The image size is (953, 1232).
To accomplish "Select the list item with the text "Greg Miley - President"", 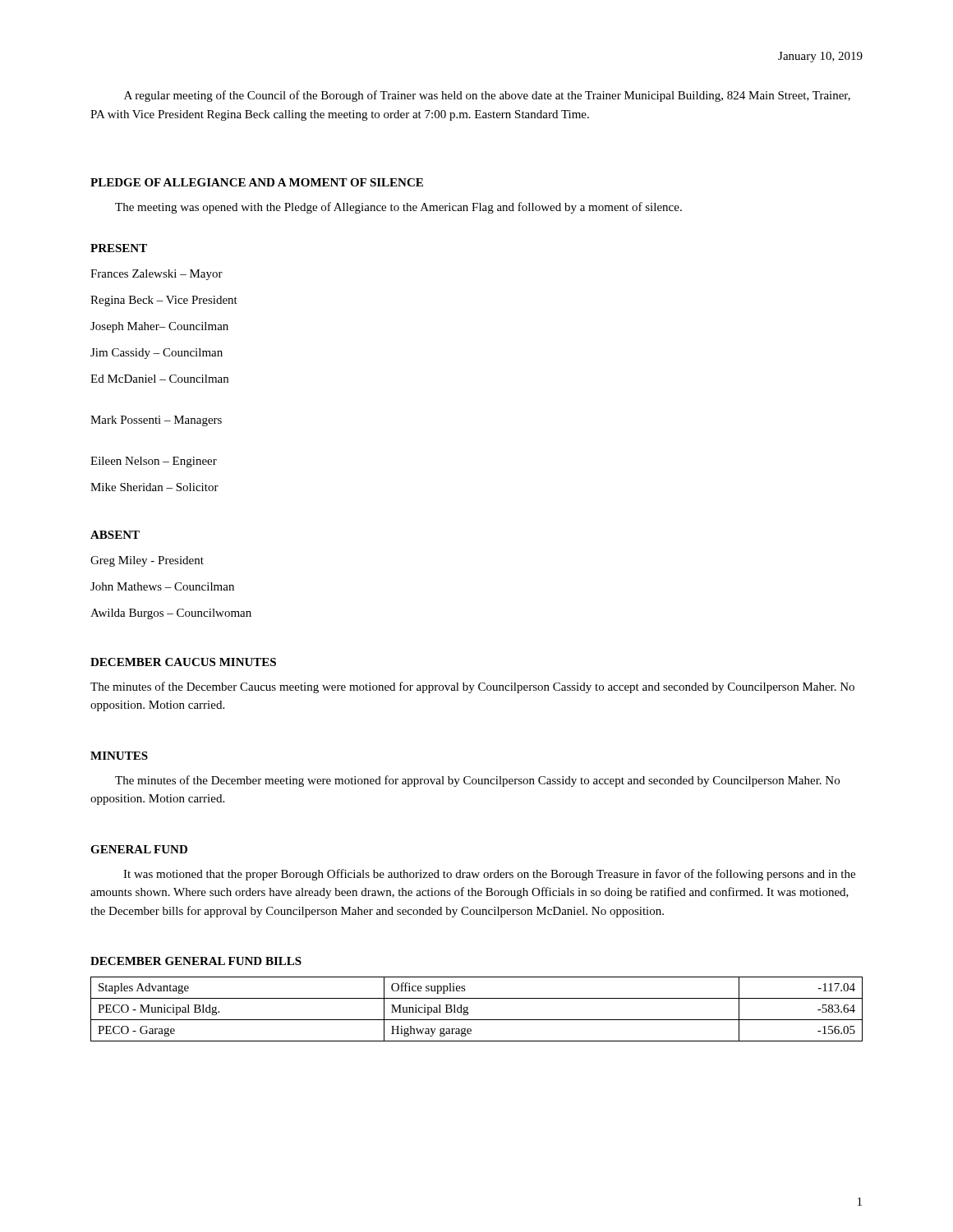I will tap(147, 560).
